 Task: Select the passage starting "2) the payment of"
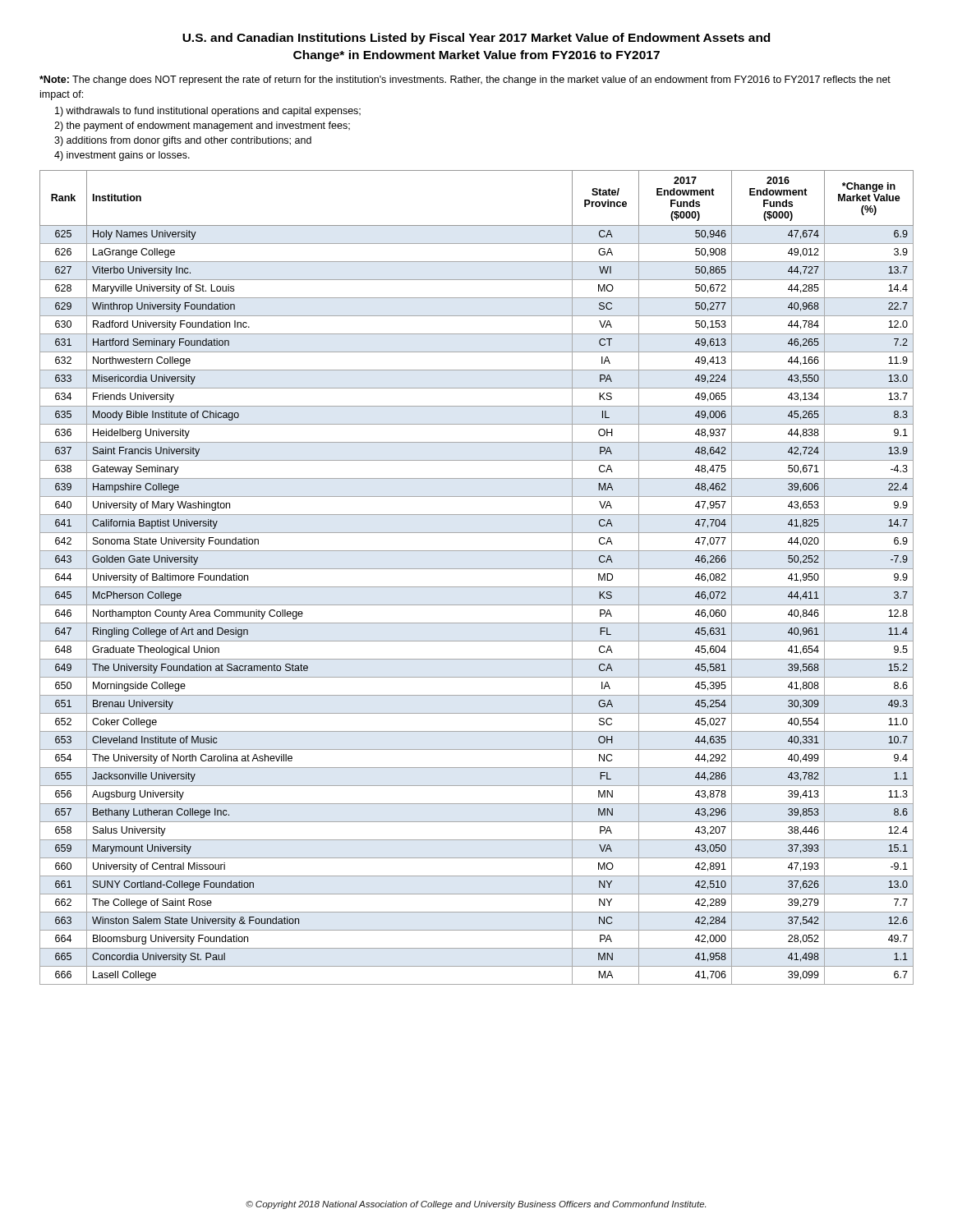pyautogui.click(x=202, y=126)
